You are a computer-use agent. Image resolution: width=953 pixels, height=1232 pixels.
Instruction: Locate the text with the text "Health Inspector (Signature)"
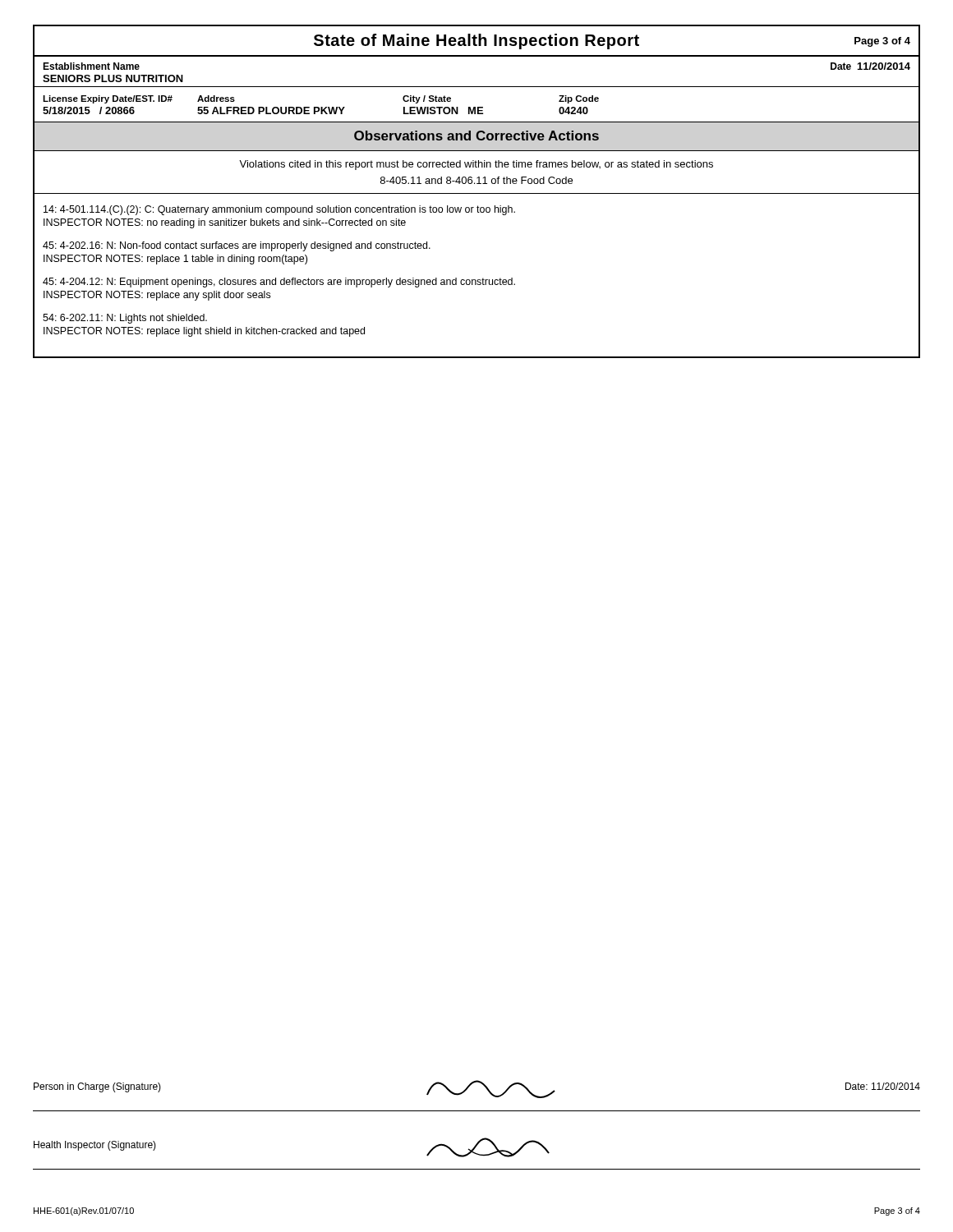pos(95,1145)
